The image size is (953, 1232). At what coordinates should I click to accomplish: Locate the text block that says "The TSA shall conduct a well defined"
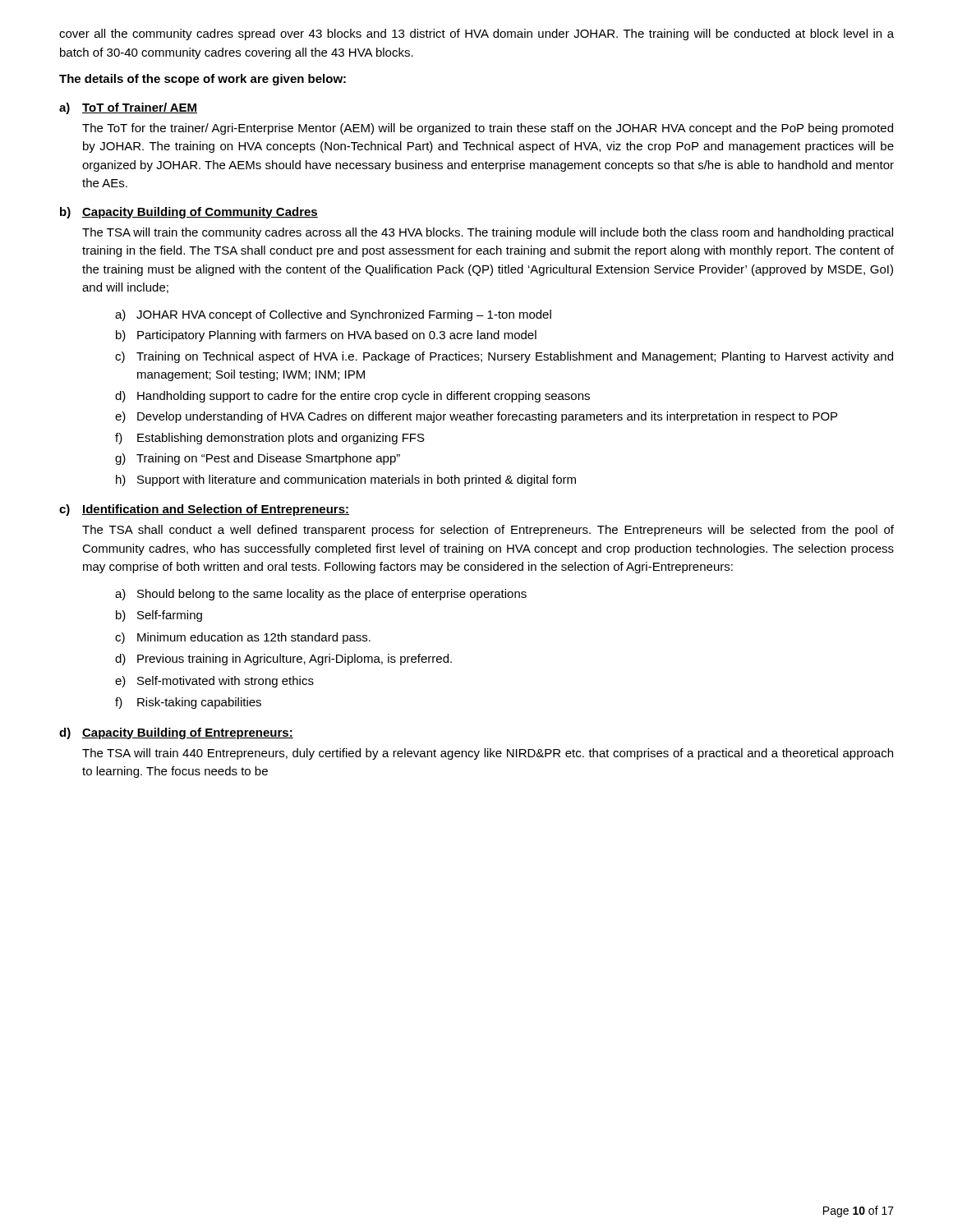click(488, 548)
